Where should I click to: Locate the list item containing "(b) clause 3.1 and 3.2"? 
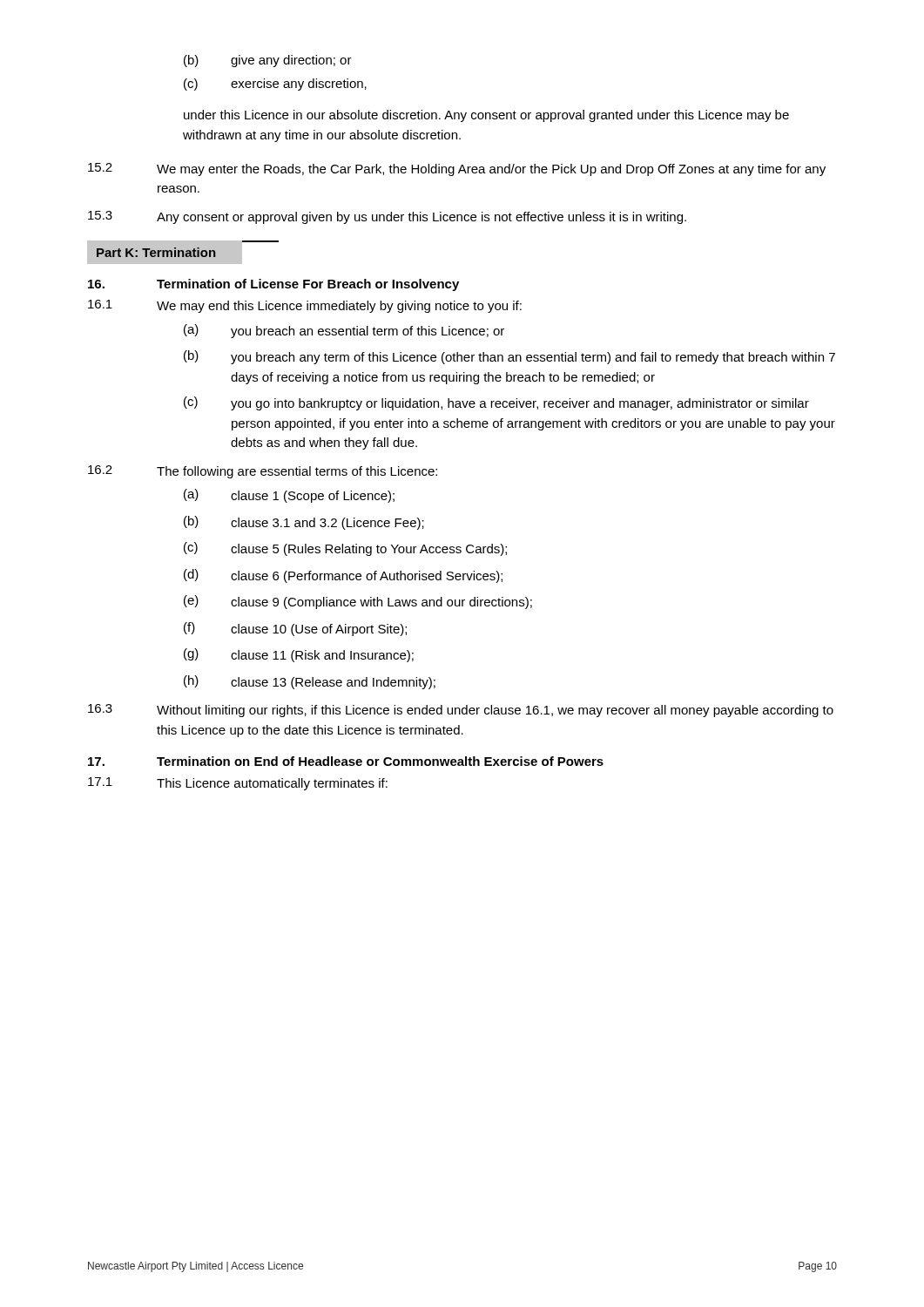tap(304, 523)
